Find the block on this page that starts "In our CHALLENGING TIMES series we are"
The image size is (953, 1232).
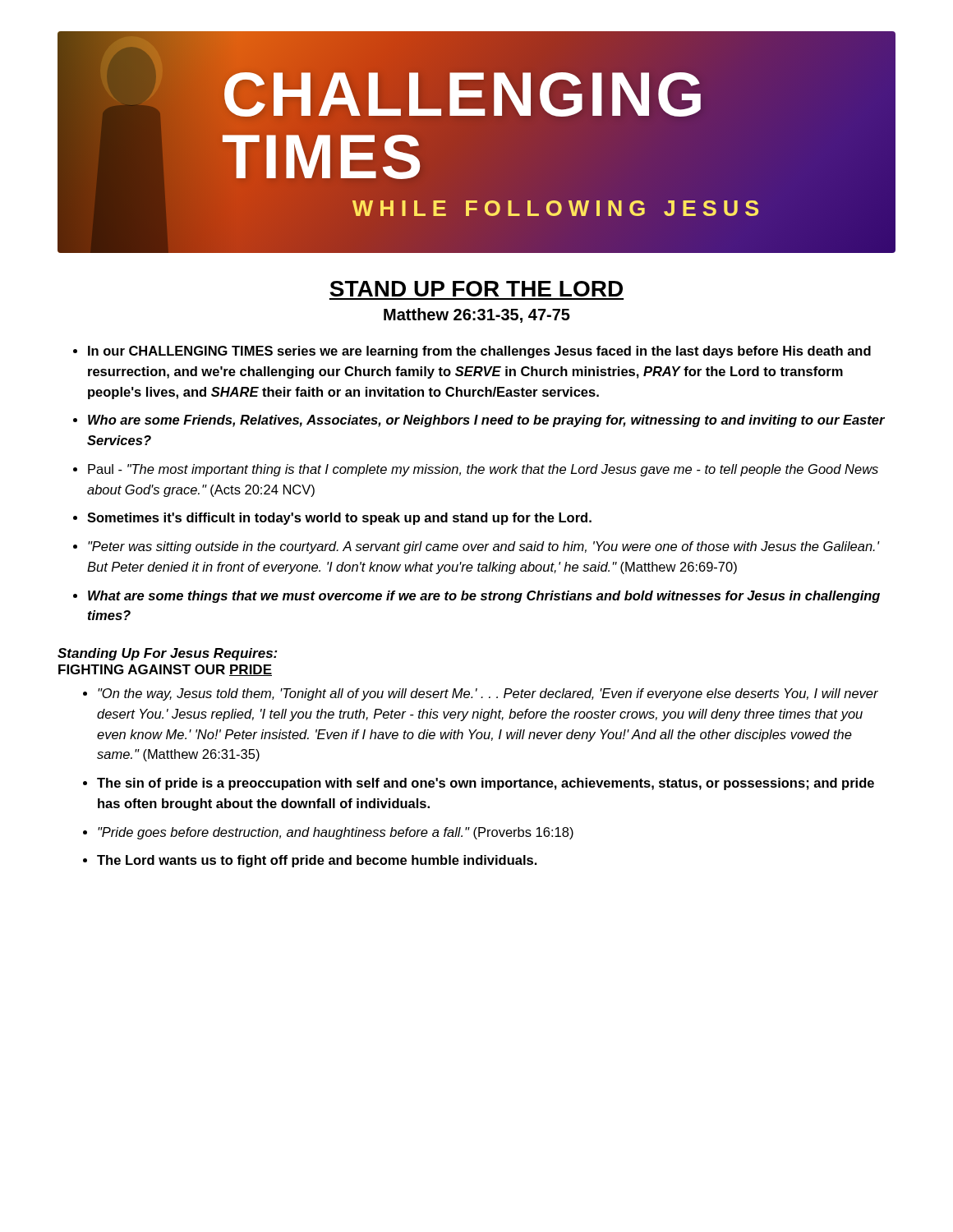click(x=479, y=371)
